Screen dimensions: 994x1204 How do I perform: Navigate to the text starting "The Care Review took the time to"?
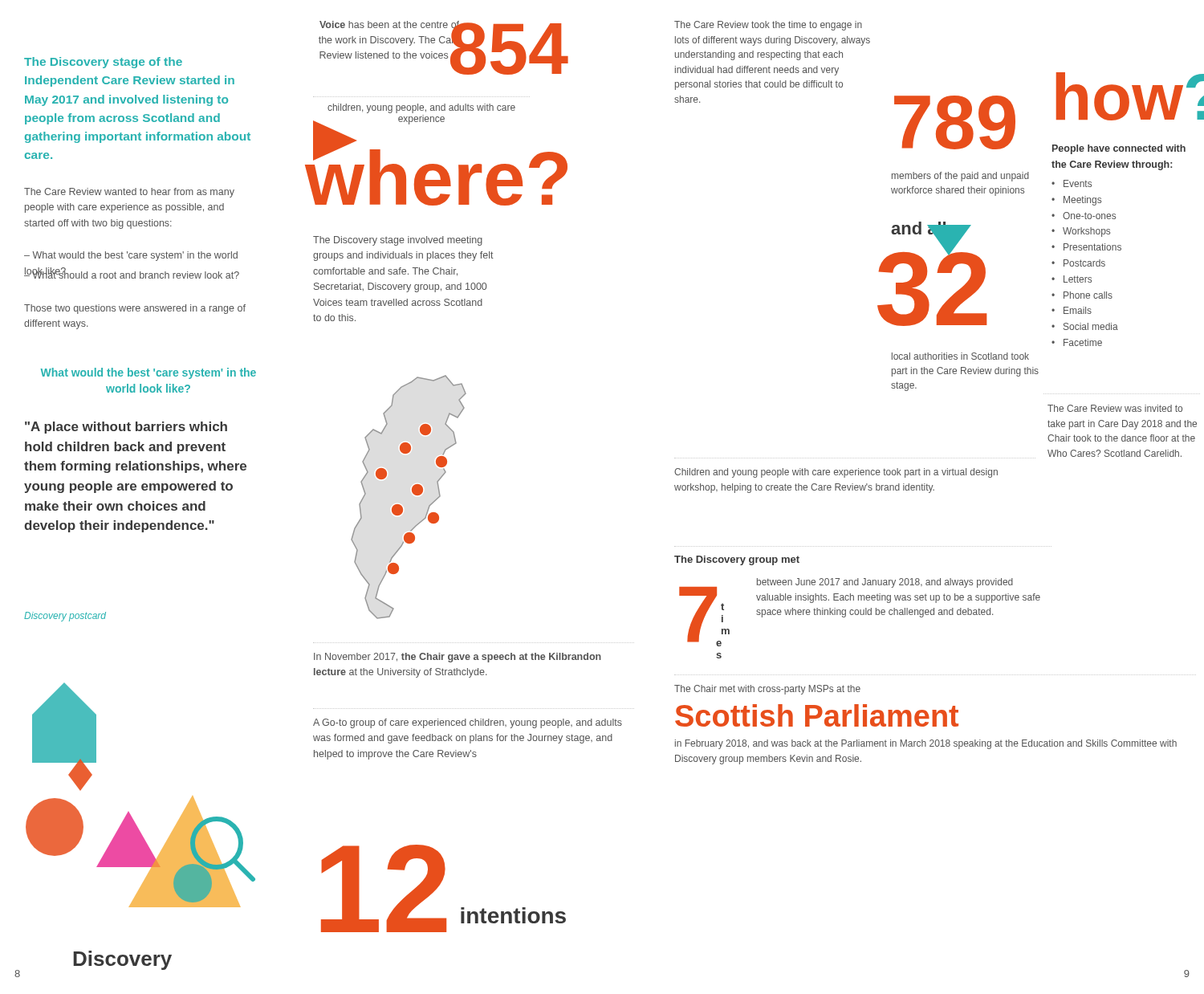point(772,62)
